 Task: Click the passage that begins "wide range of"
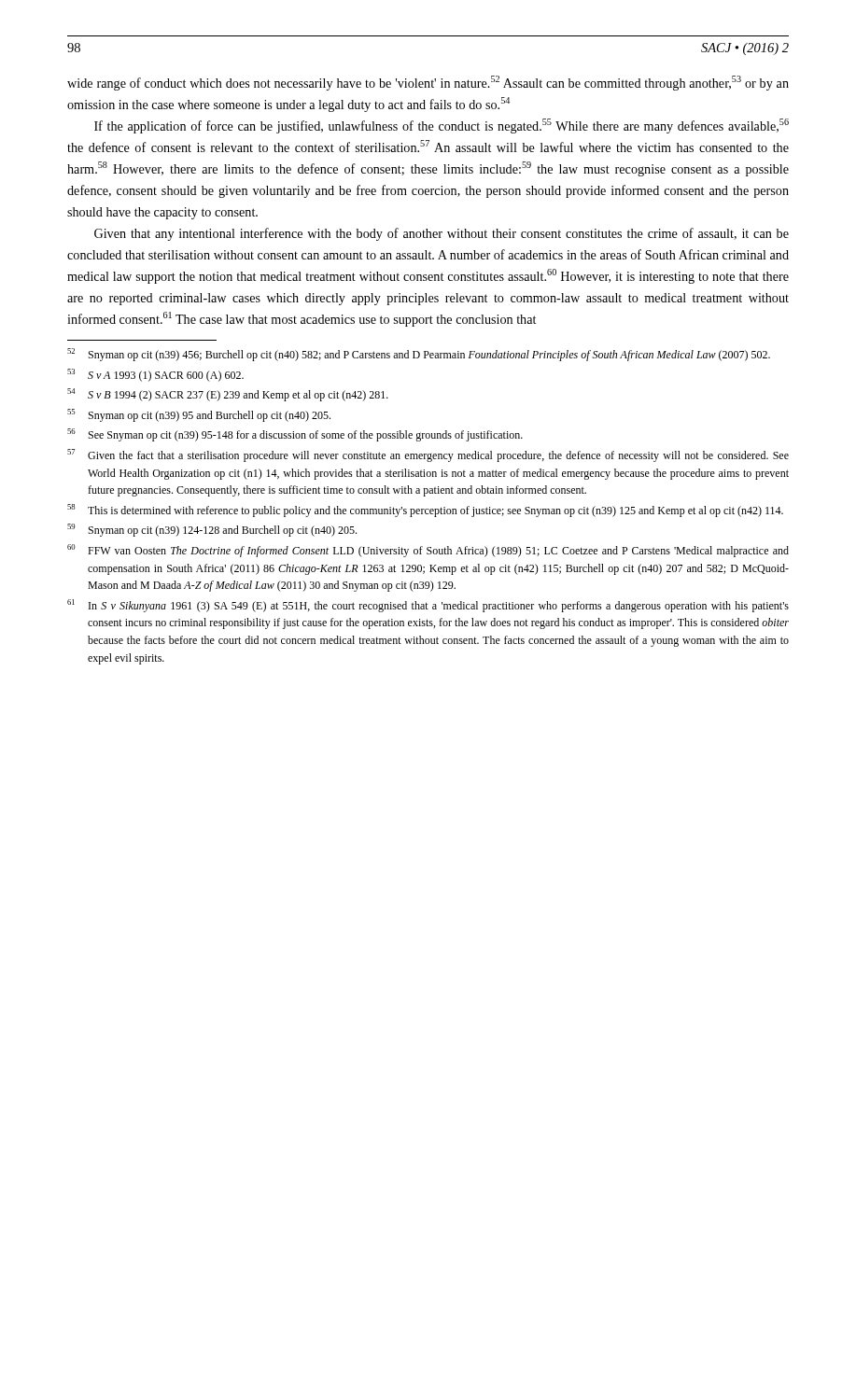[428, 202]
